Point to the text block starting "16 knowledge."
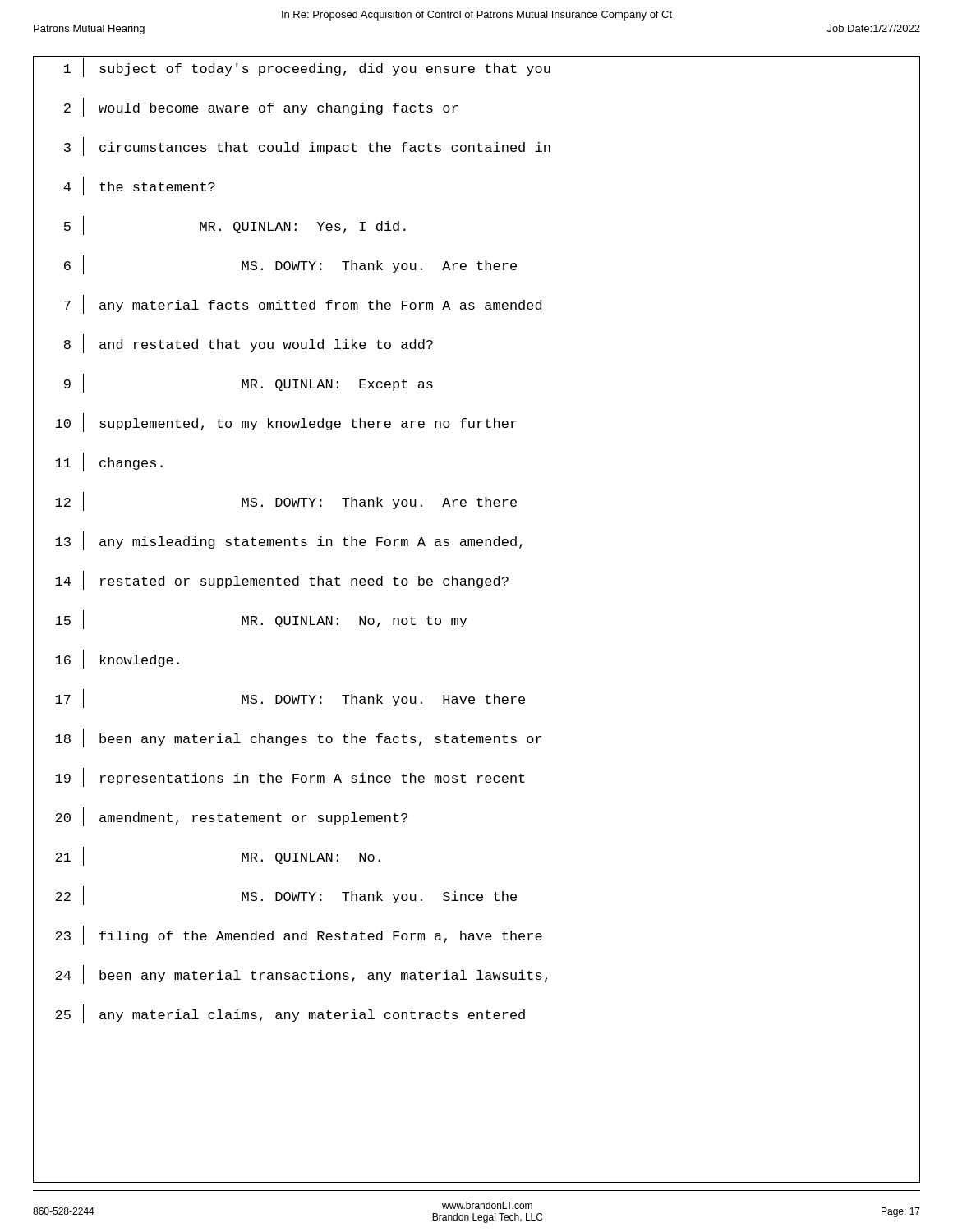 [103, 660]
